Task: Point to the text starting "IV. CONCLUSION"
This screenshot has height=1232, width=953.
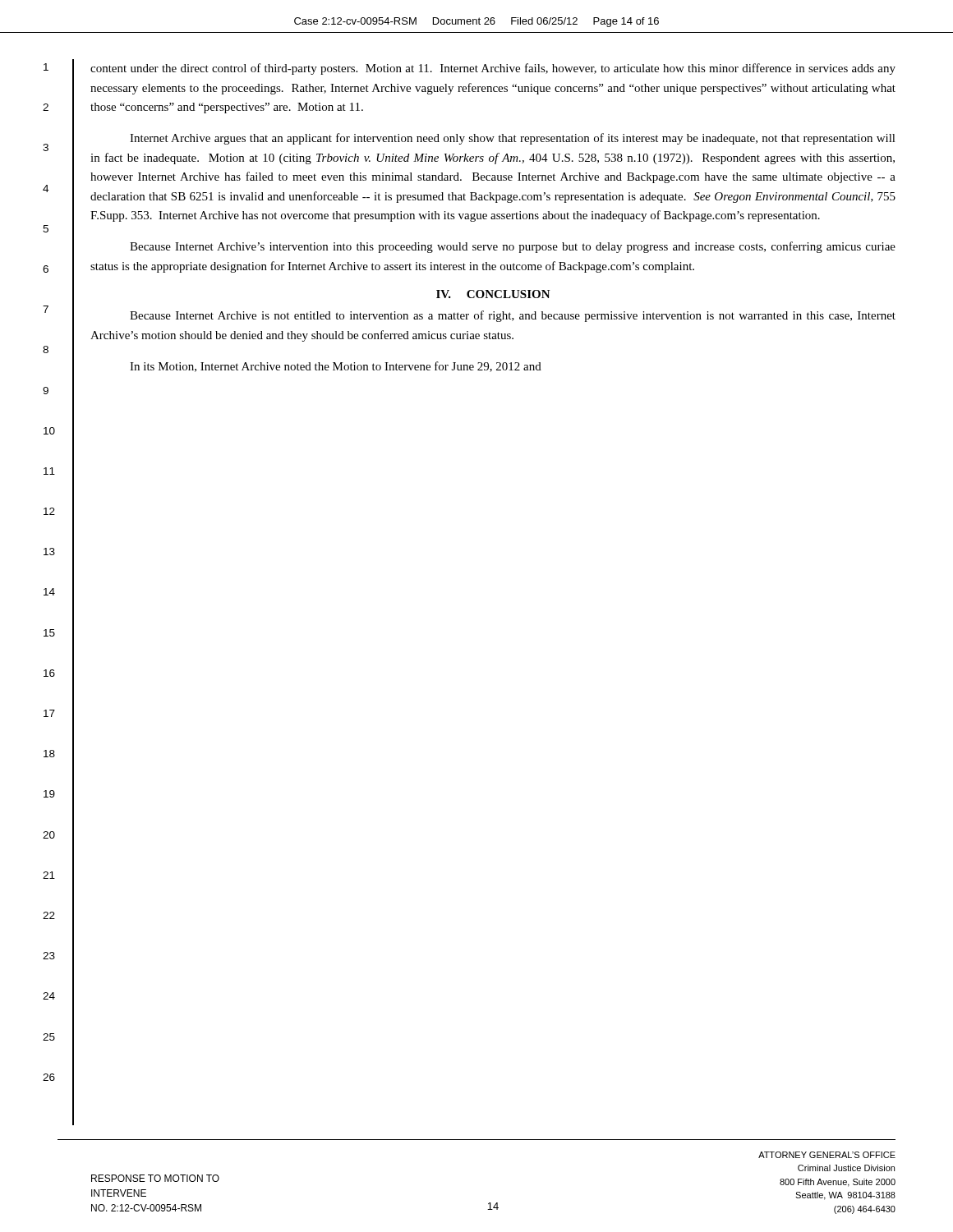Action: 493,294
